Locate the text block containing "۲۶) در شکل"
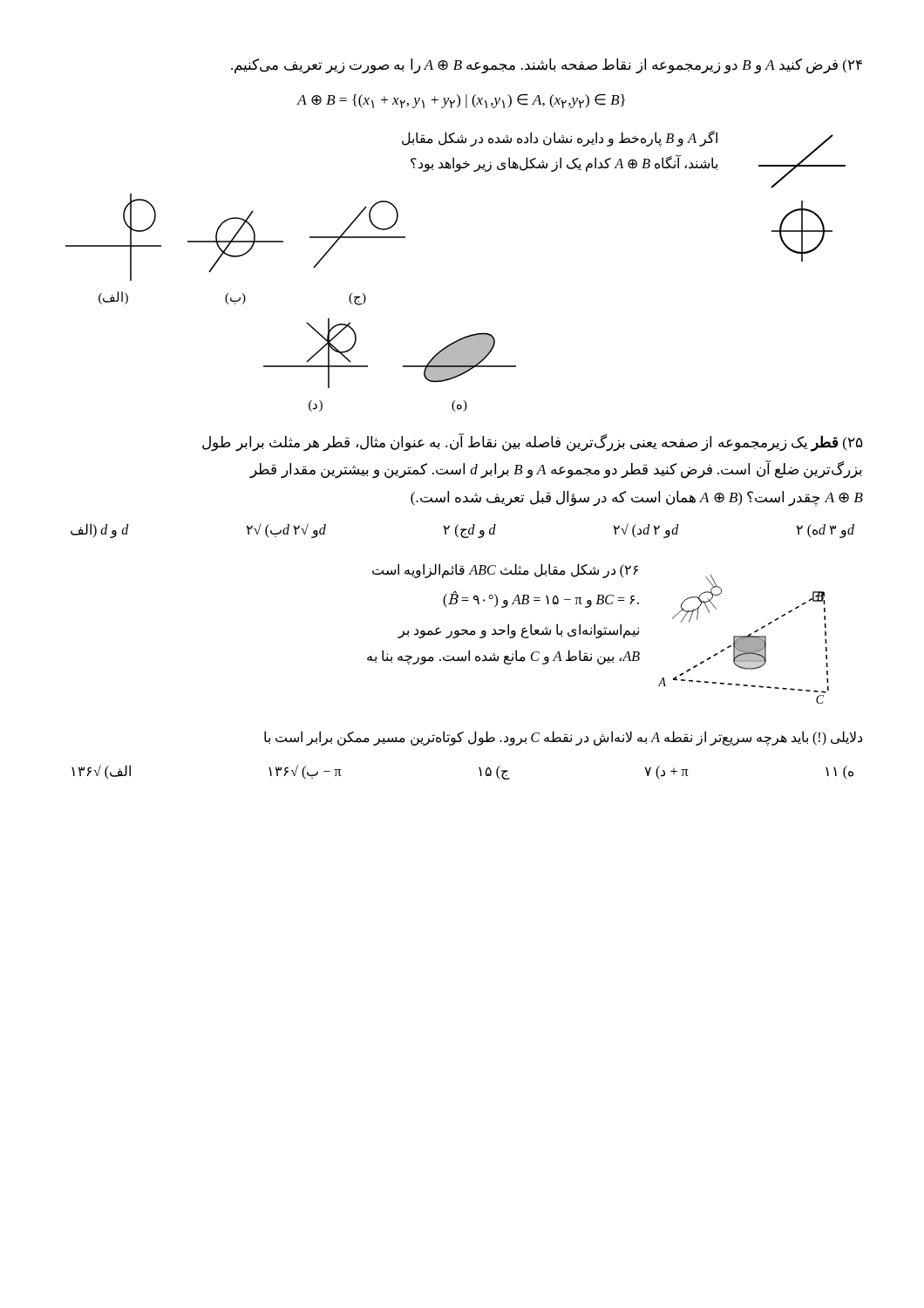924x1308 pixels. click(x=506, y=570)
